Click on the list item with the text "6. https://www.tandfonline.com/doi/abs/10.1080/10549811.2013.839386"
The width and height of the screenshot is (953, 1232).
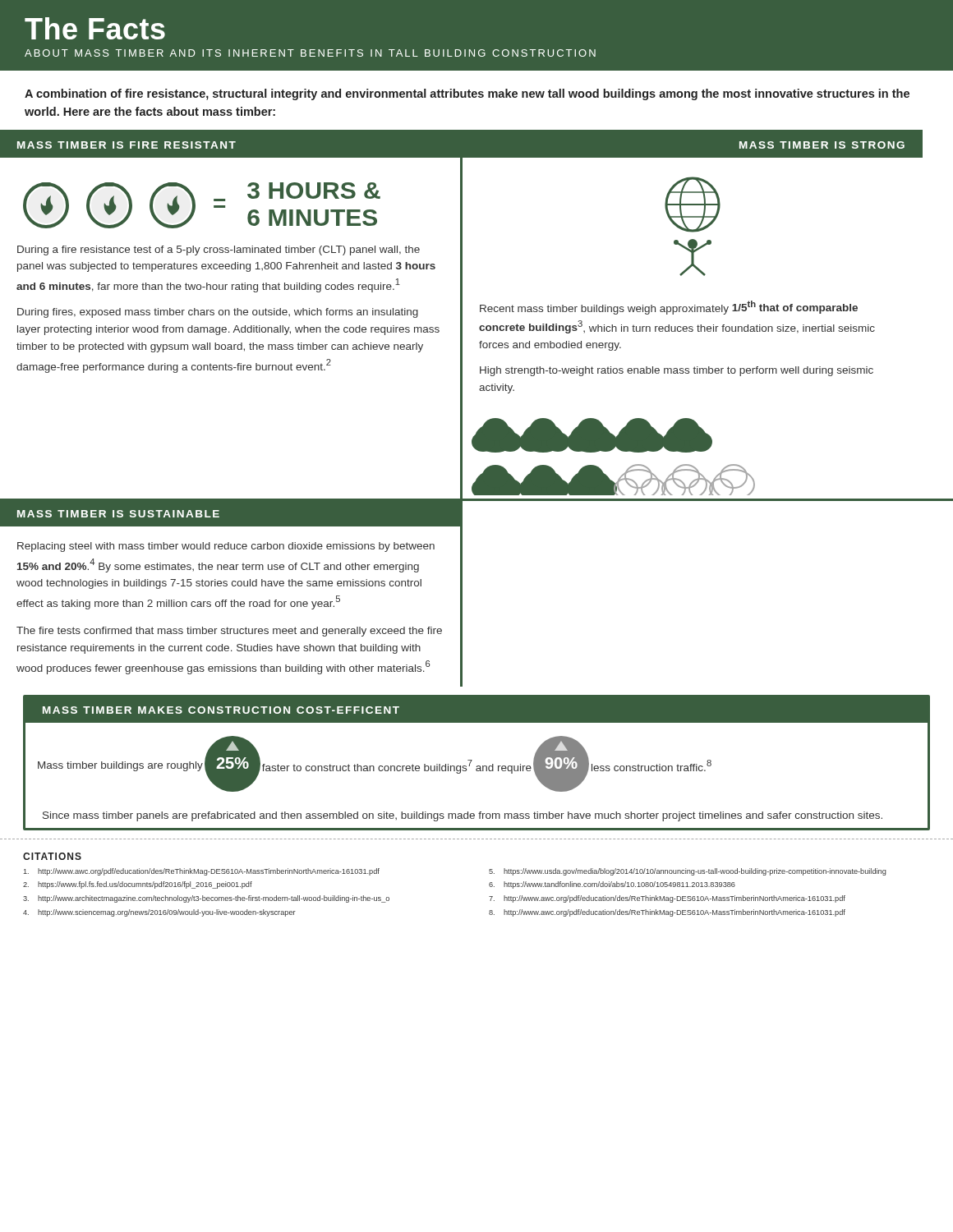coord(612,886)
